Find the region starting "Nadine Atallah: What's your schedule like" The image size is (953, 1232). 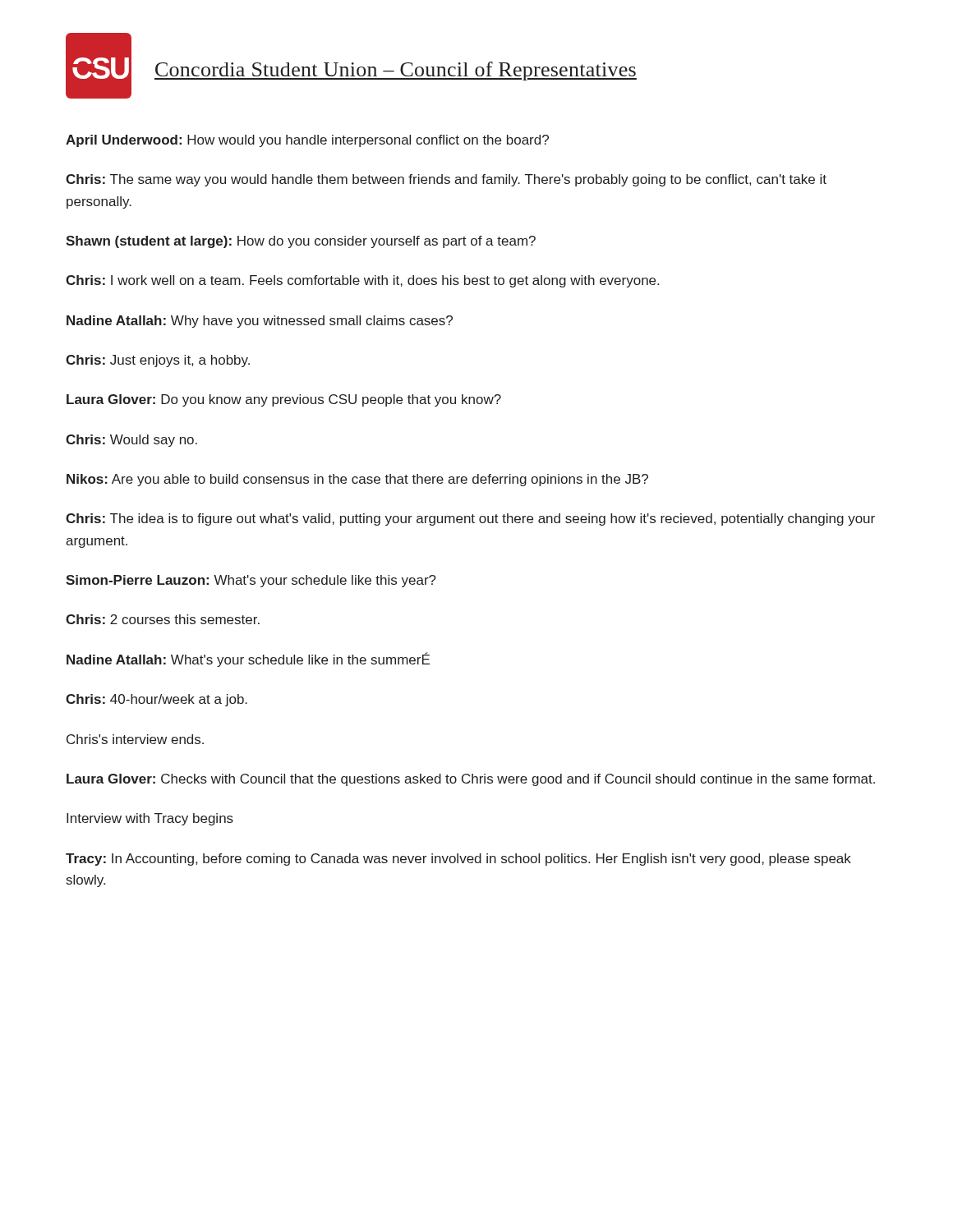tap(248, 660)
